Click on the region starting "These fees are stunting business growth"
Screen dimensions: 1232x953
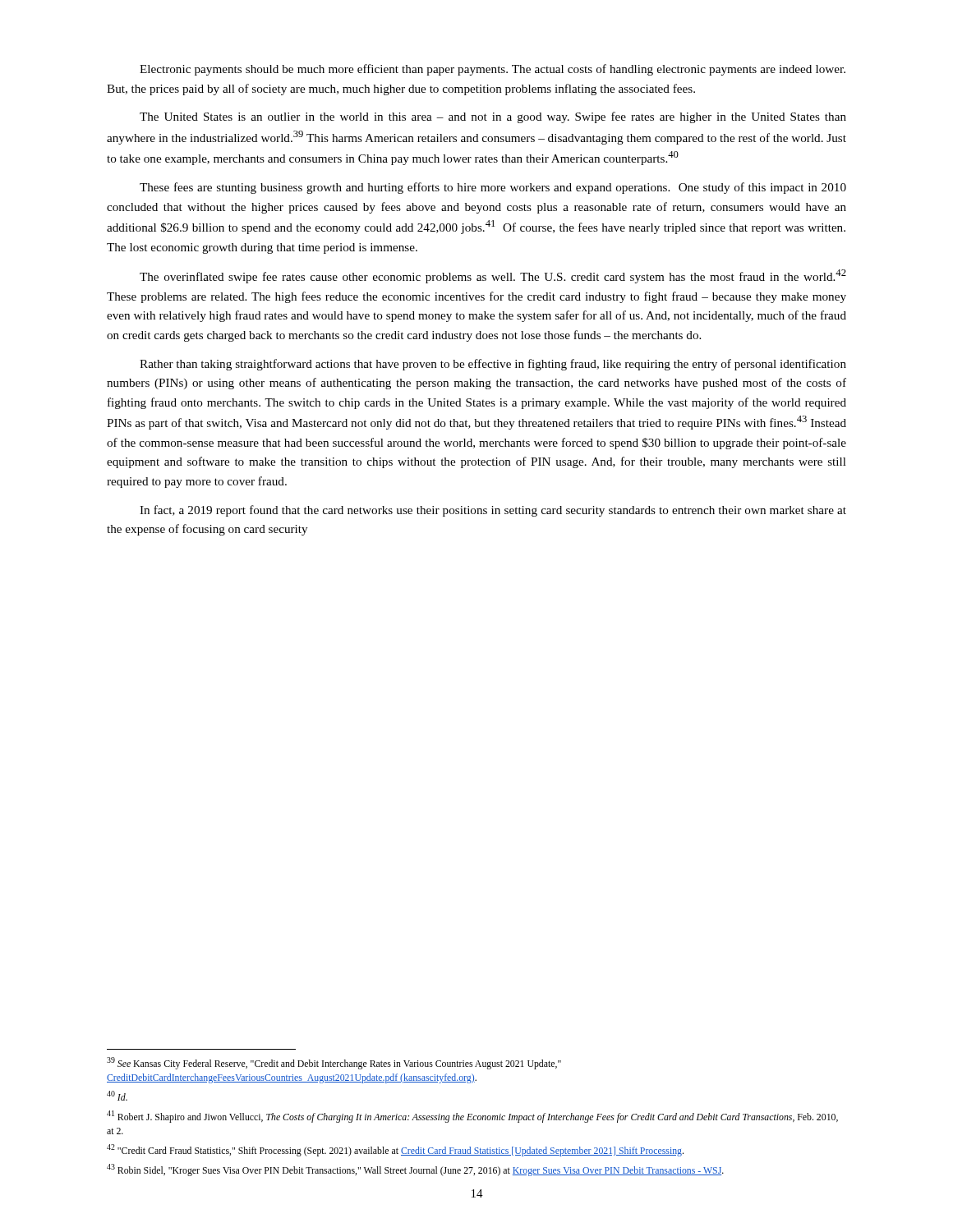[476, 217]
